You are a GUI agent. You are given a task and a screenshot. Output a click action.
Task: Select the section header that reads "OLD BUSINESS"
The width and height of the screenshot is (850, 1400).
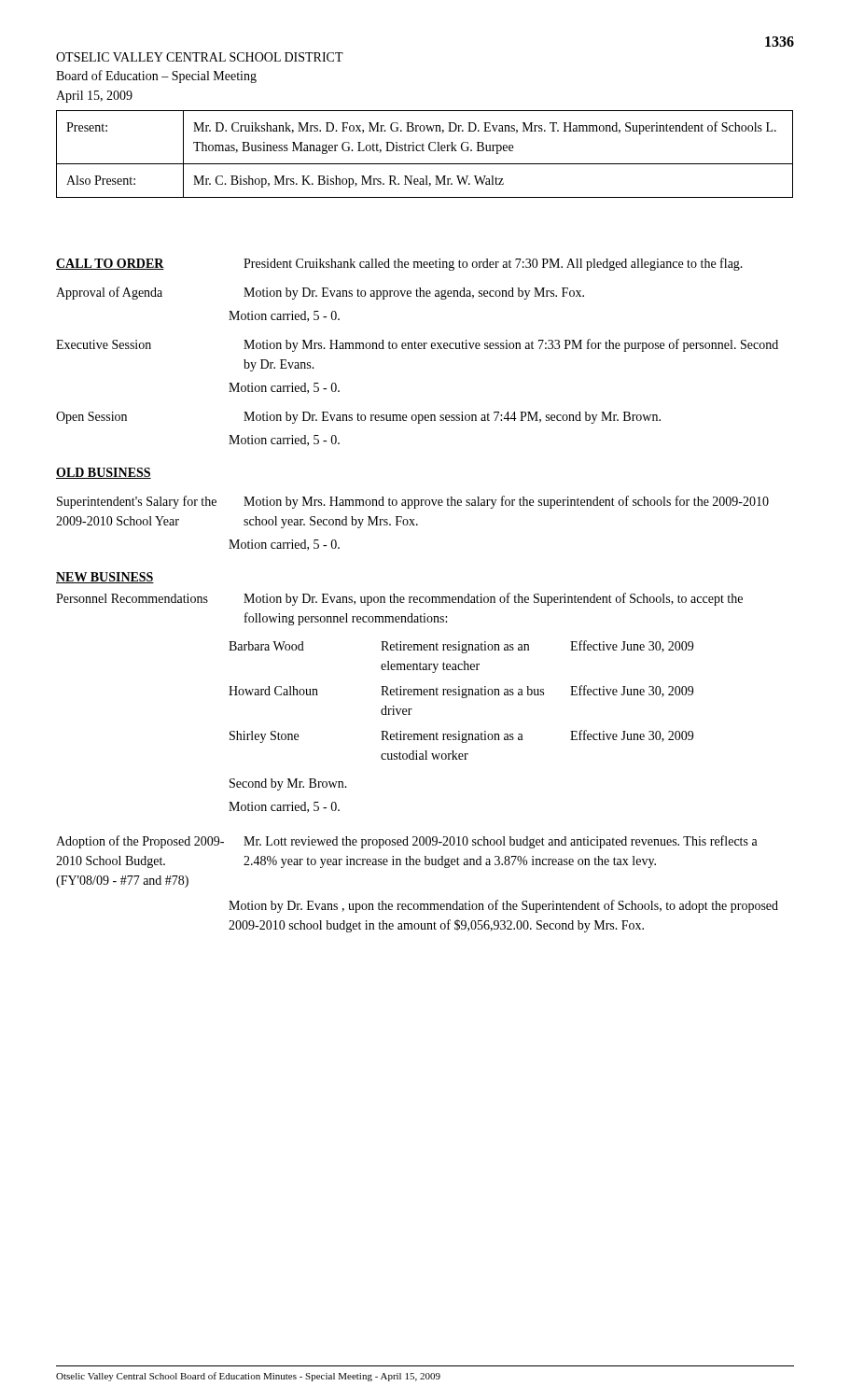(103, 473)
